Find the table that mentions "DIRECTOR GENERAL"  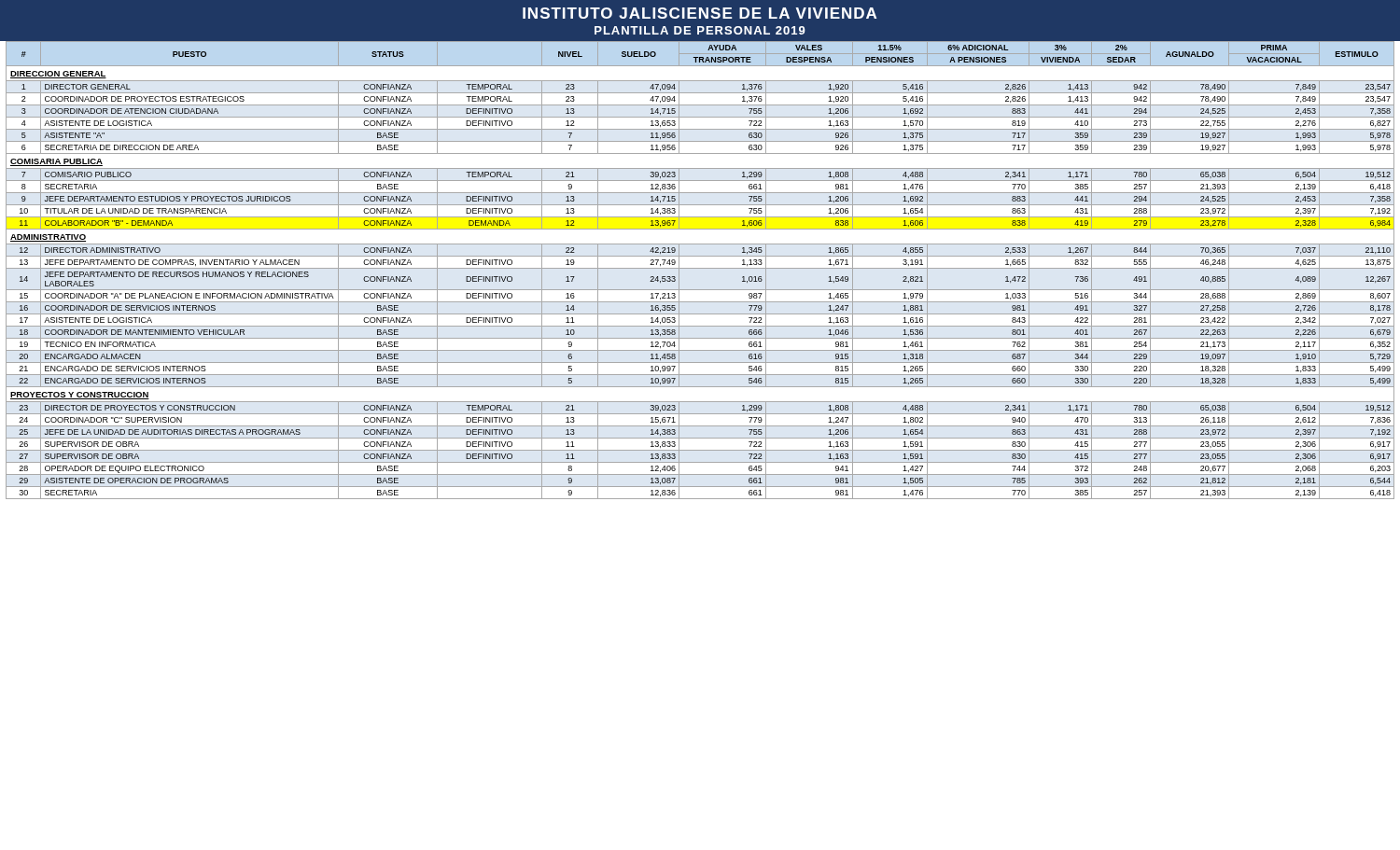[700, 270]
